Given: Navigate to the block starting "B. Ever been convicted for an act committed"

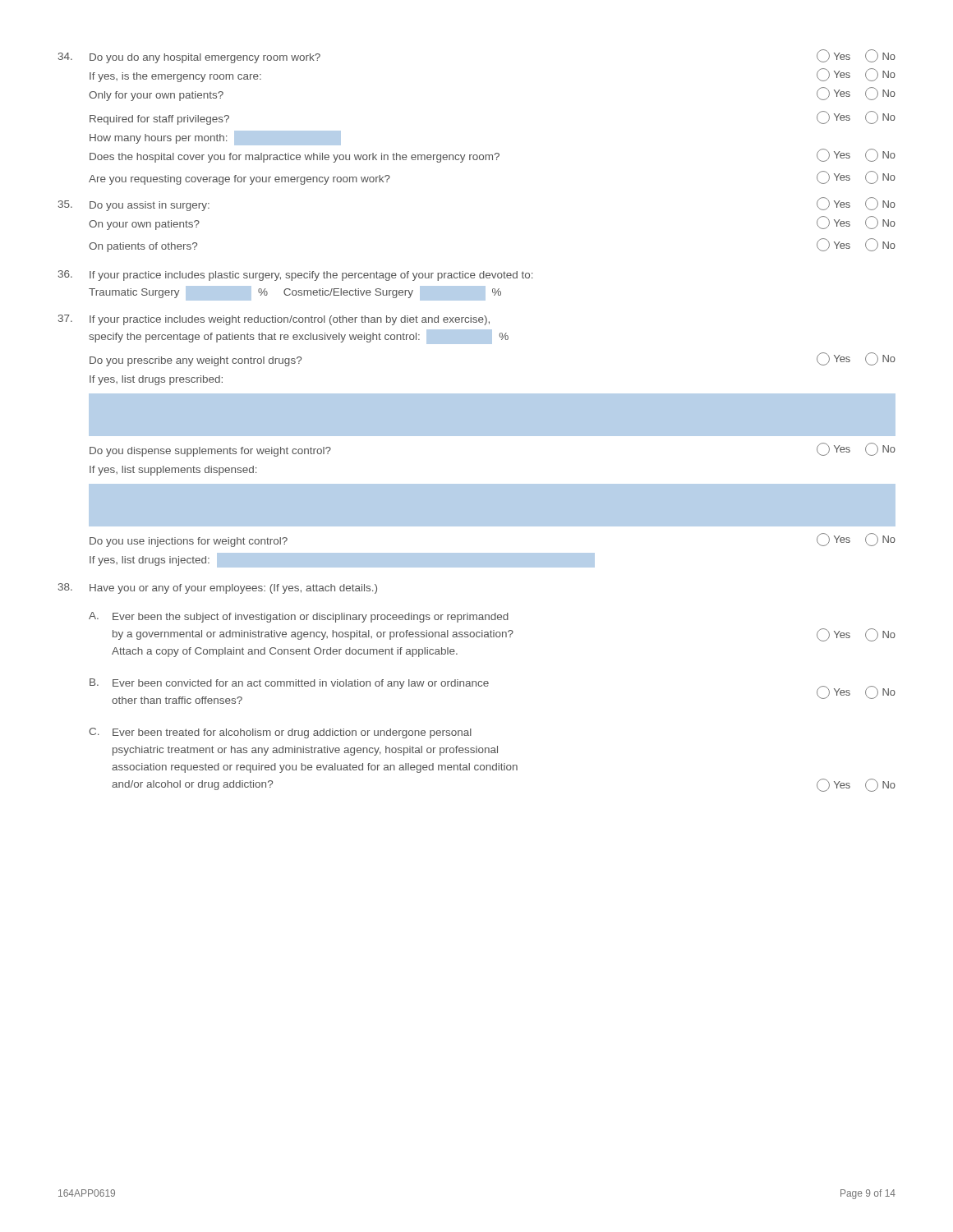Looking at the screenshot, I should [492, 693].
